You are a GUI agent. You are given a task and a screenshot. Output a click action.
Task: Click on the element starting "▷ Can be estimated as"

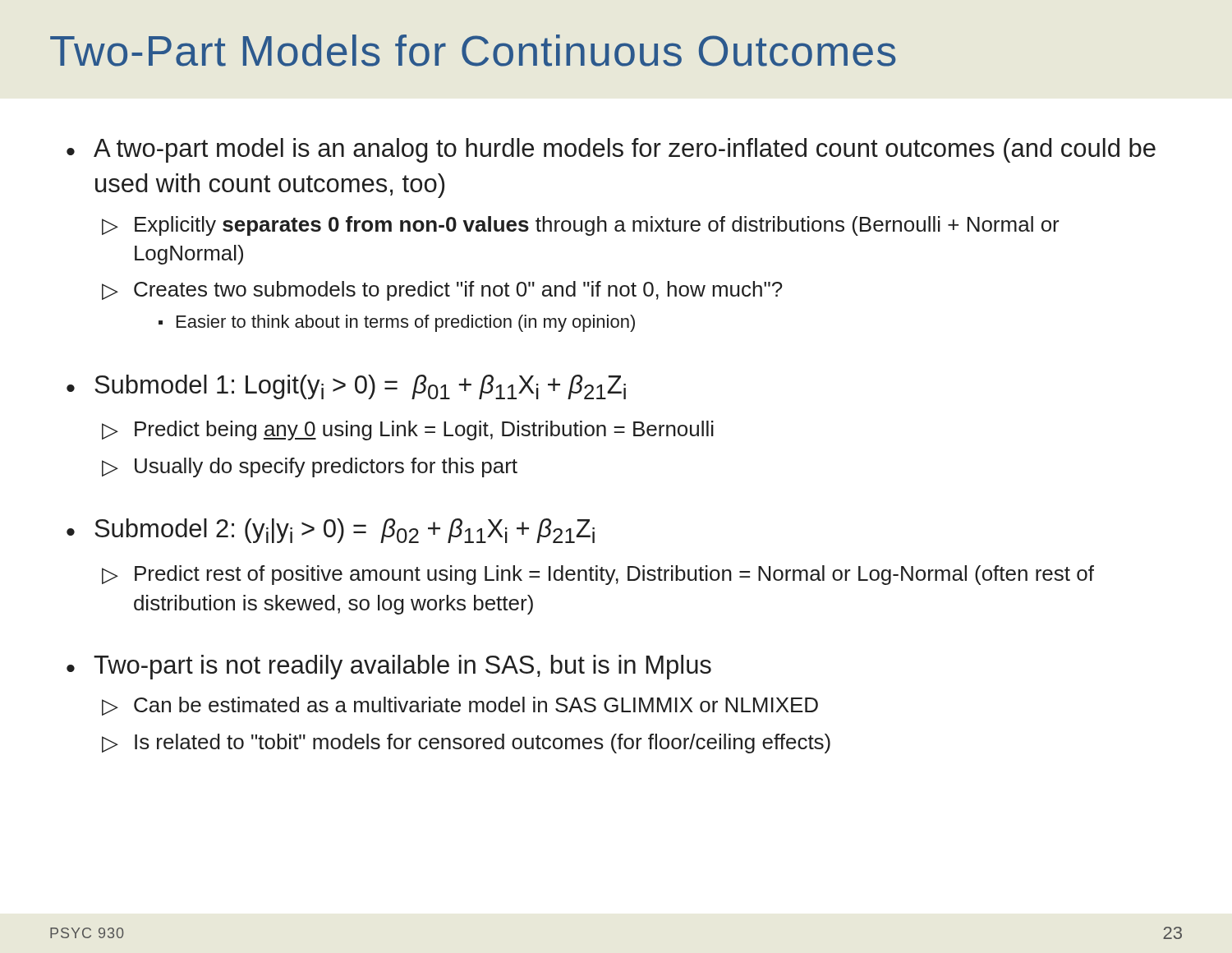click(x=634, y=706)
